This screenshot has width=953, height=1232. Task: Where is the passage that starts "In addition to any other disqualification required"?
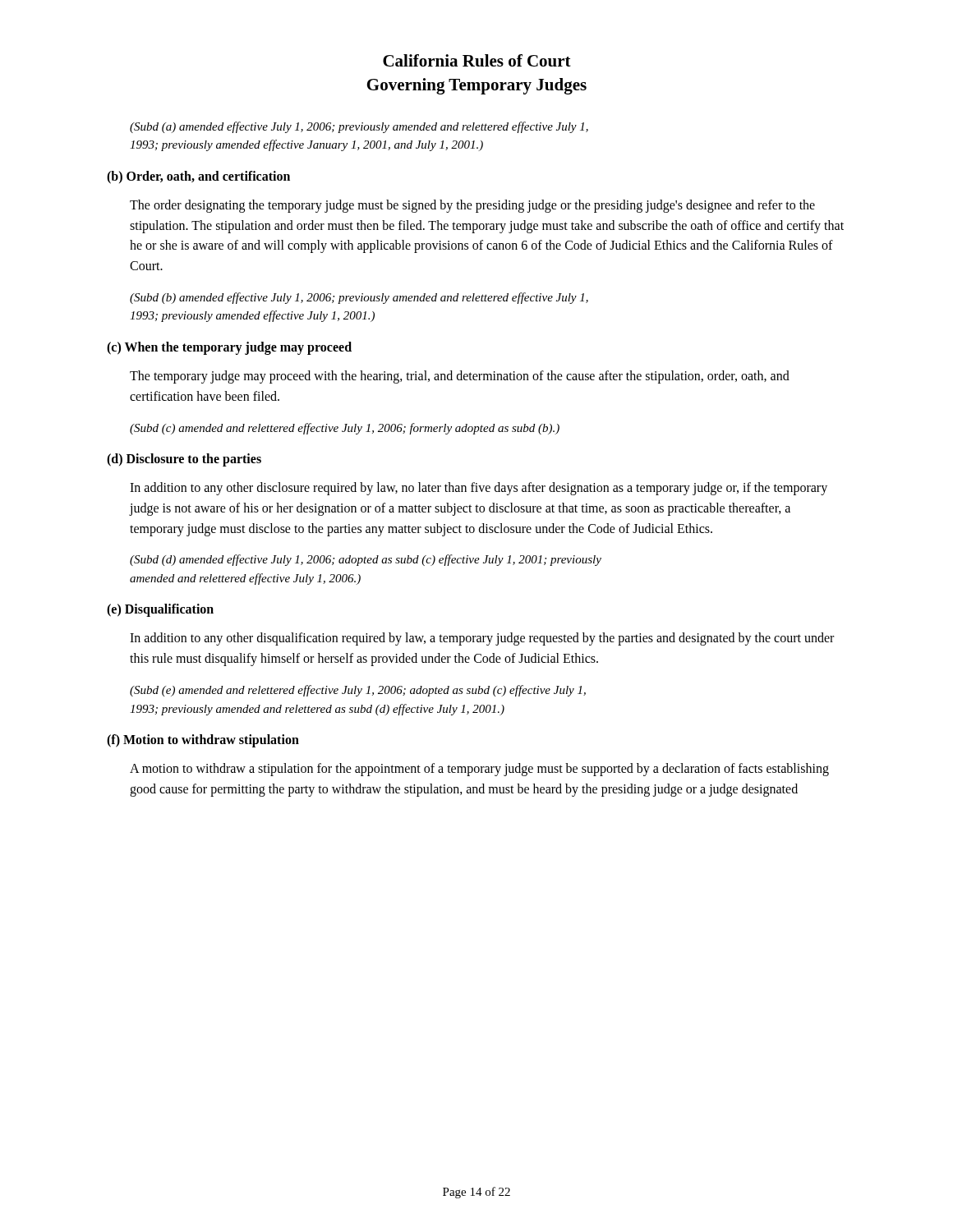pyautogui.click(x=482, y=648)
